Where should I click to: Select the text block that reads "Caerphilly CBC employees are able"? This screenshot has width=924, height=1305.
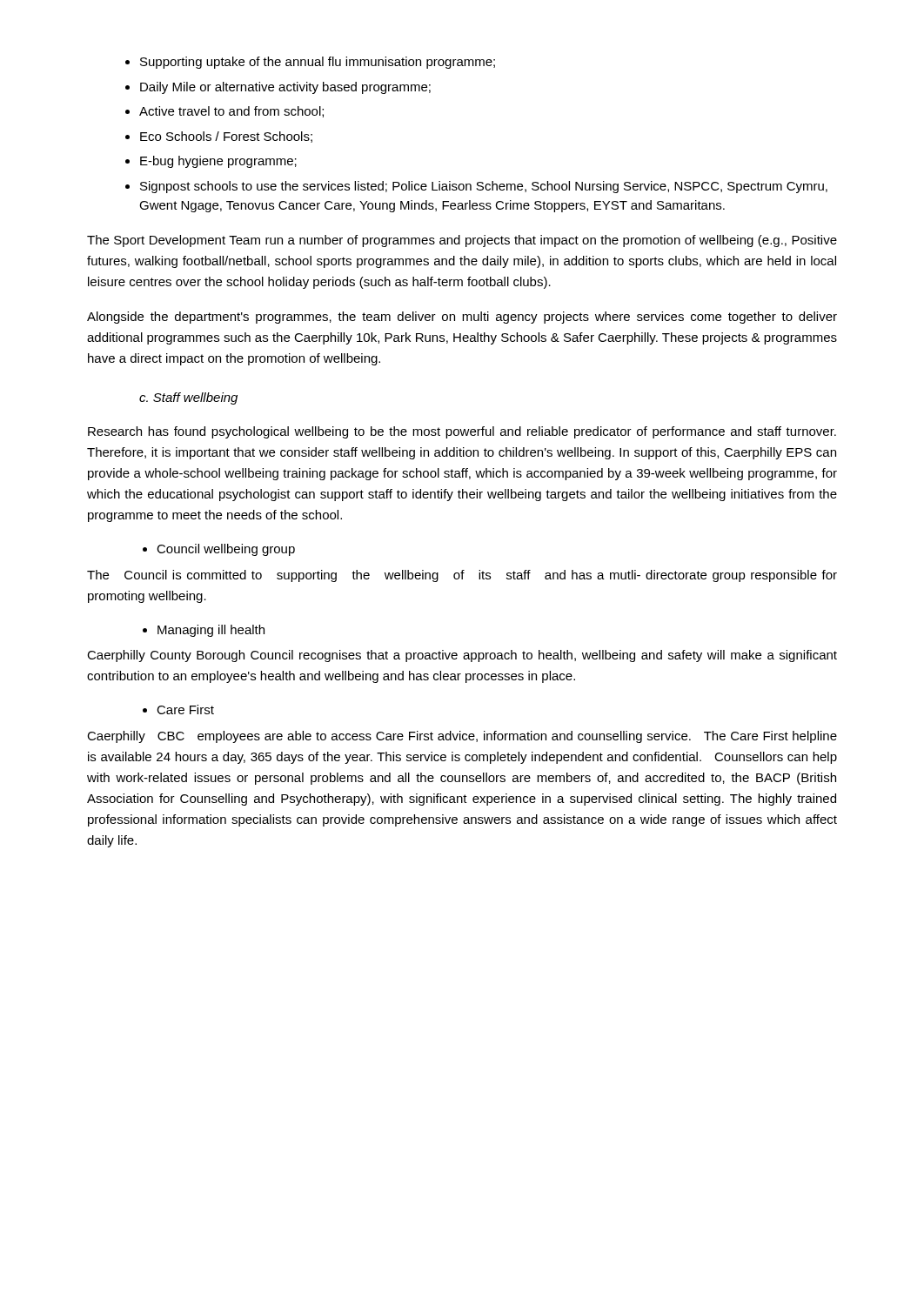pyautogui.click(x=462, y=787)
